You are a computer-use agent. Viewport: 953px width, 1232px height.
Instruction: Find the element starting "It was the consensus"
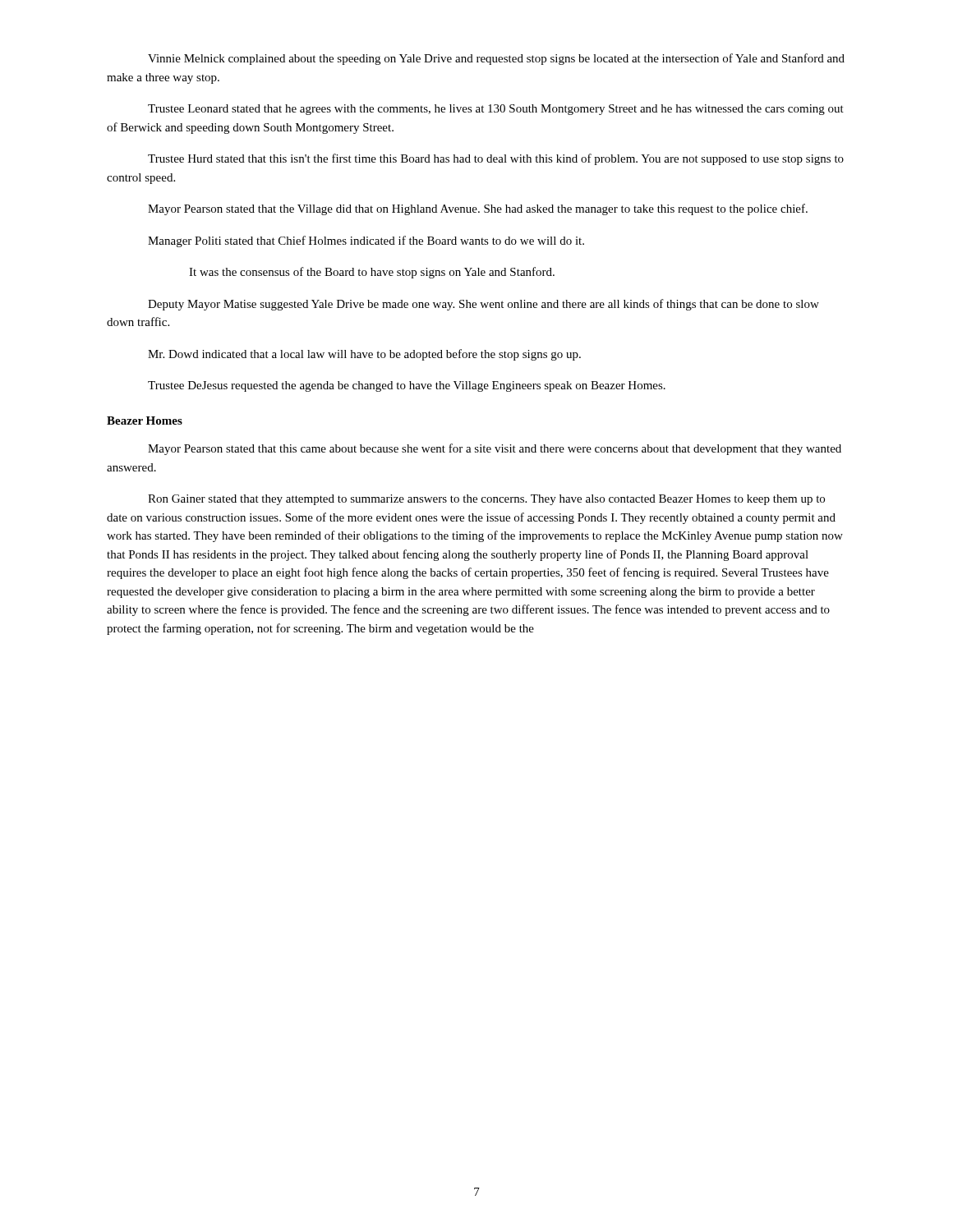pyautogui.click(x=476, y=272)
